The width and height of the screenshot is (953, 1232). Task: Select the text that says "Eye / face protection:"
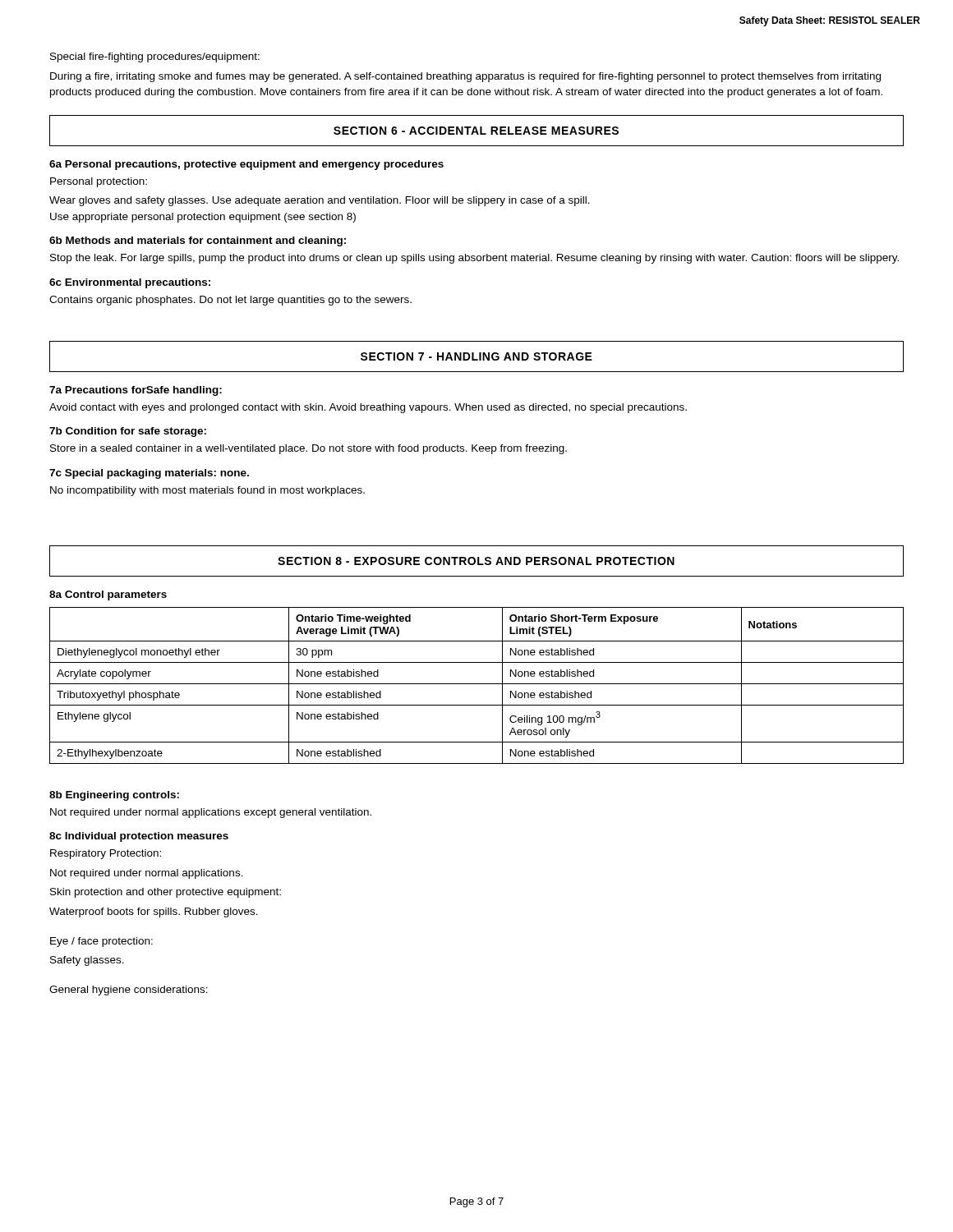pyautogui.click(x=101, y=940)
